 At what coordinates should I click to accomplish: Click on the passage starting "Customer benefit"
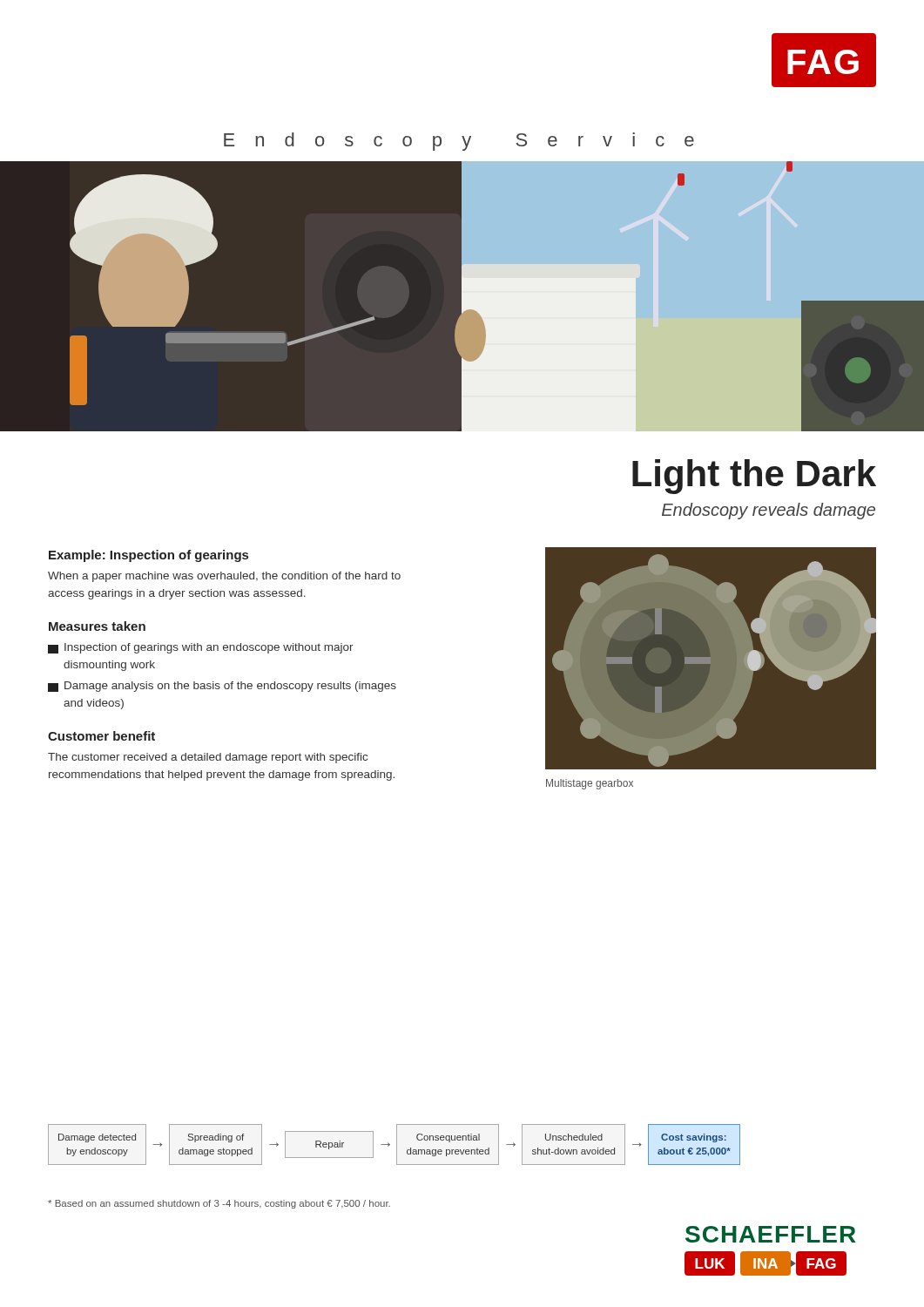(x=102, y=735)
